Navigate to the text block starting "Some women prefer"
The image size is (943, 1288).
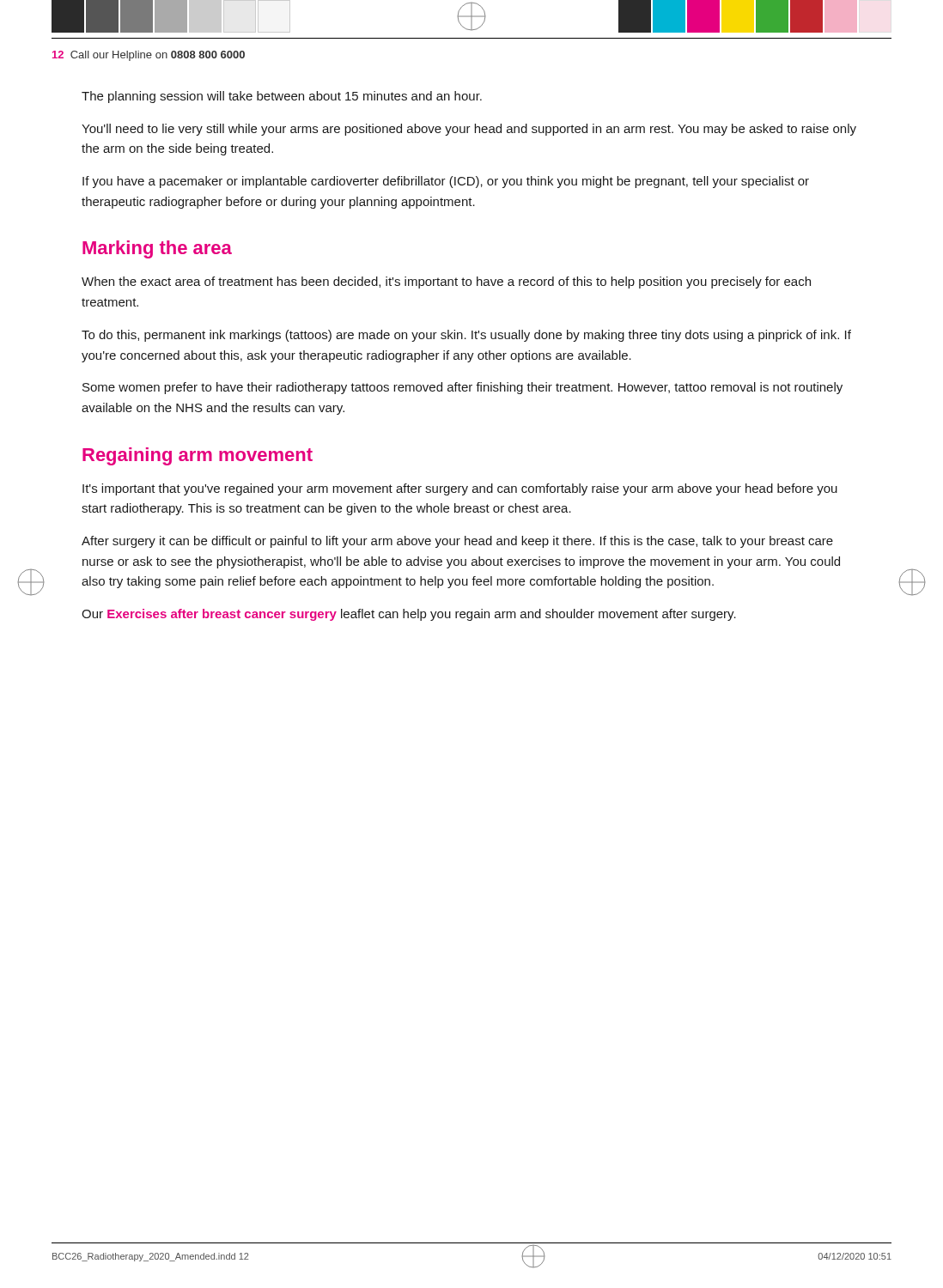coord(462,397)
